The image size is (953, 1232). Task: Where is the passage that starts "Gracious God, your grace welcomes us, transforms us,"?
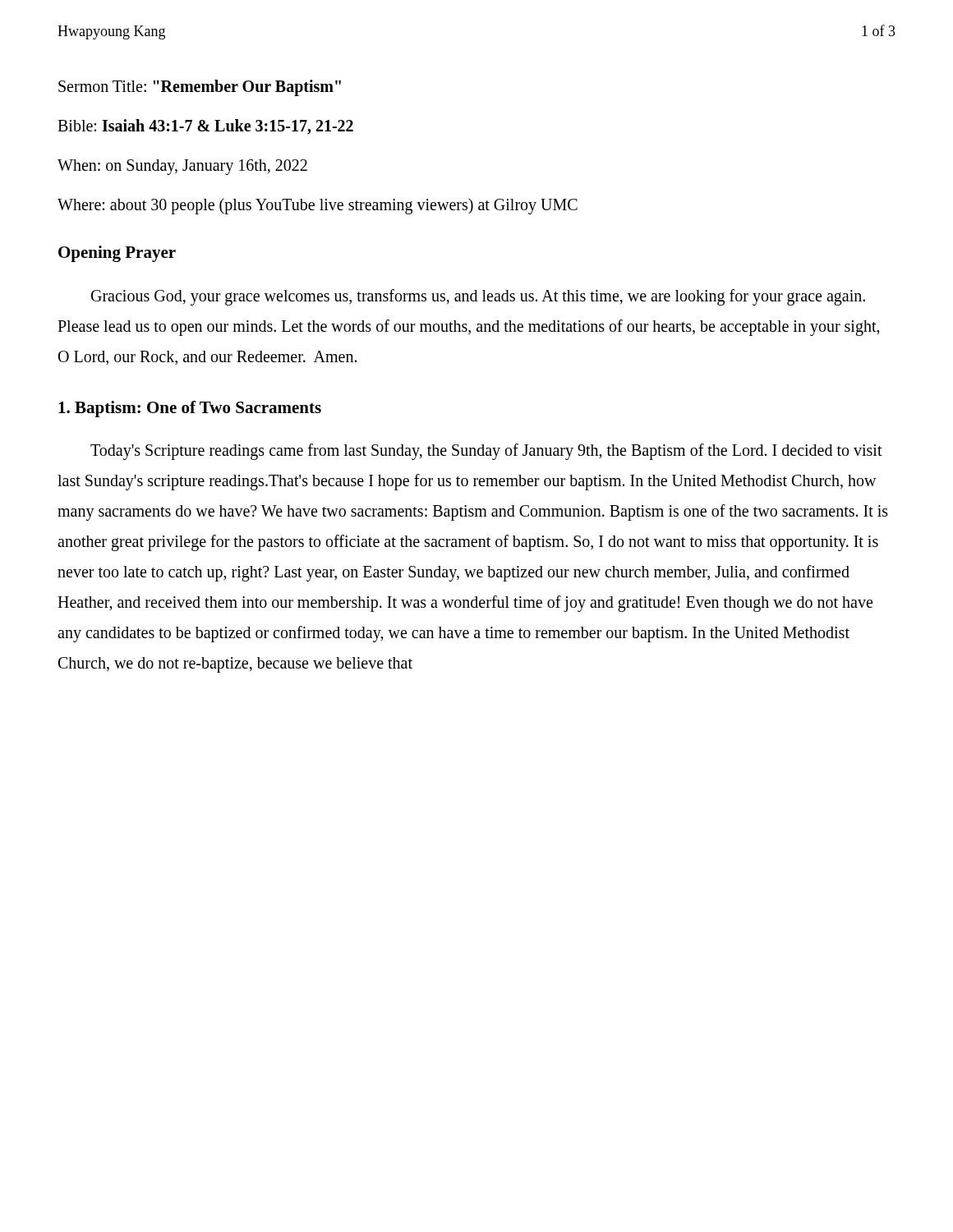click(469, 326)
